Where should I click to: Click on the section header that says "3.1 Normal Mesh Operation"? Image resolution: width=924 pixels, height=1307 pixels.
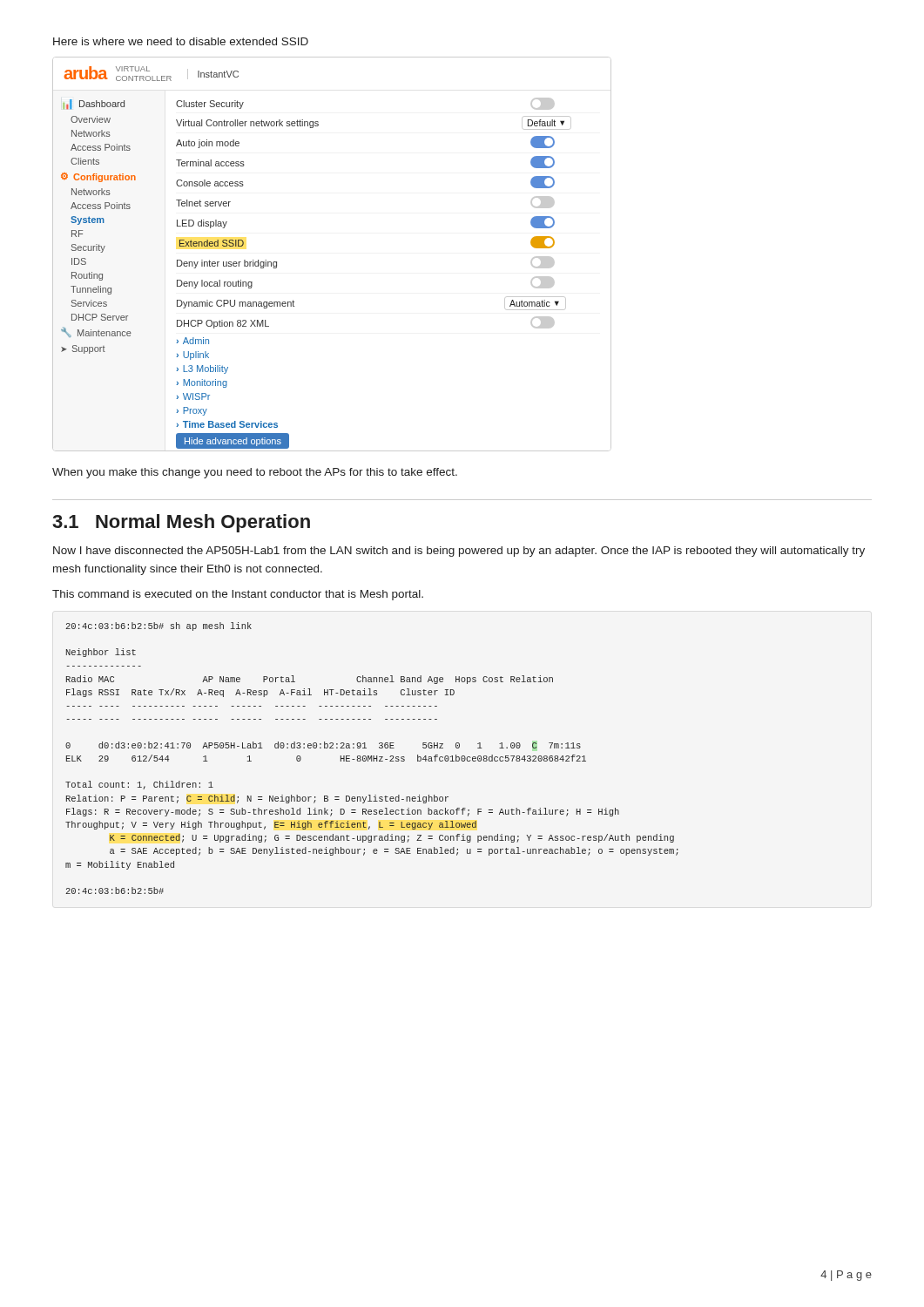coord(182,521)
